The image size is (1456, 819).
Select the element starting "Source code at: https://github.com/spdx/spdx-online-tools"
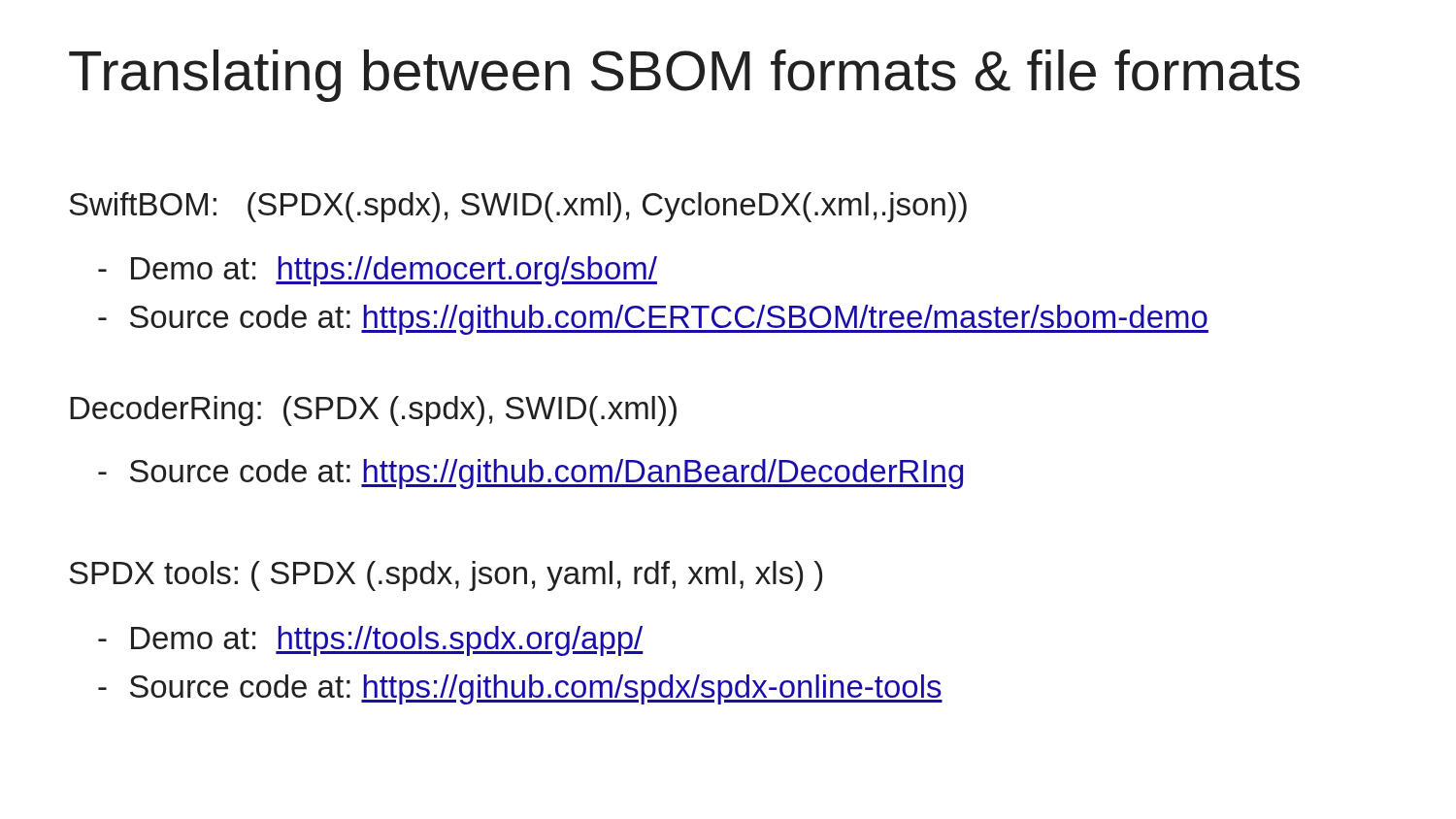[x=520, y=687]
